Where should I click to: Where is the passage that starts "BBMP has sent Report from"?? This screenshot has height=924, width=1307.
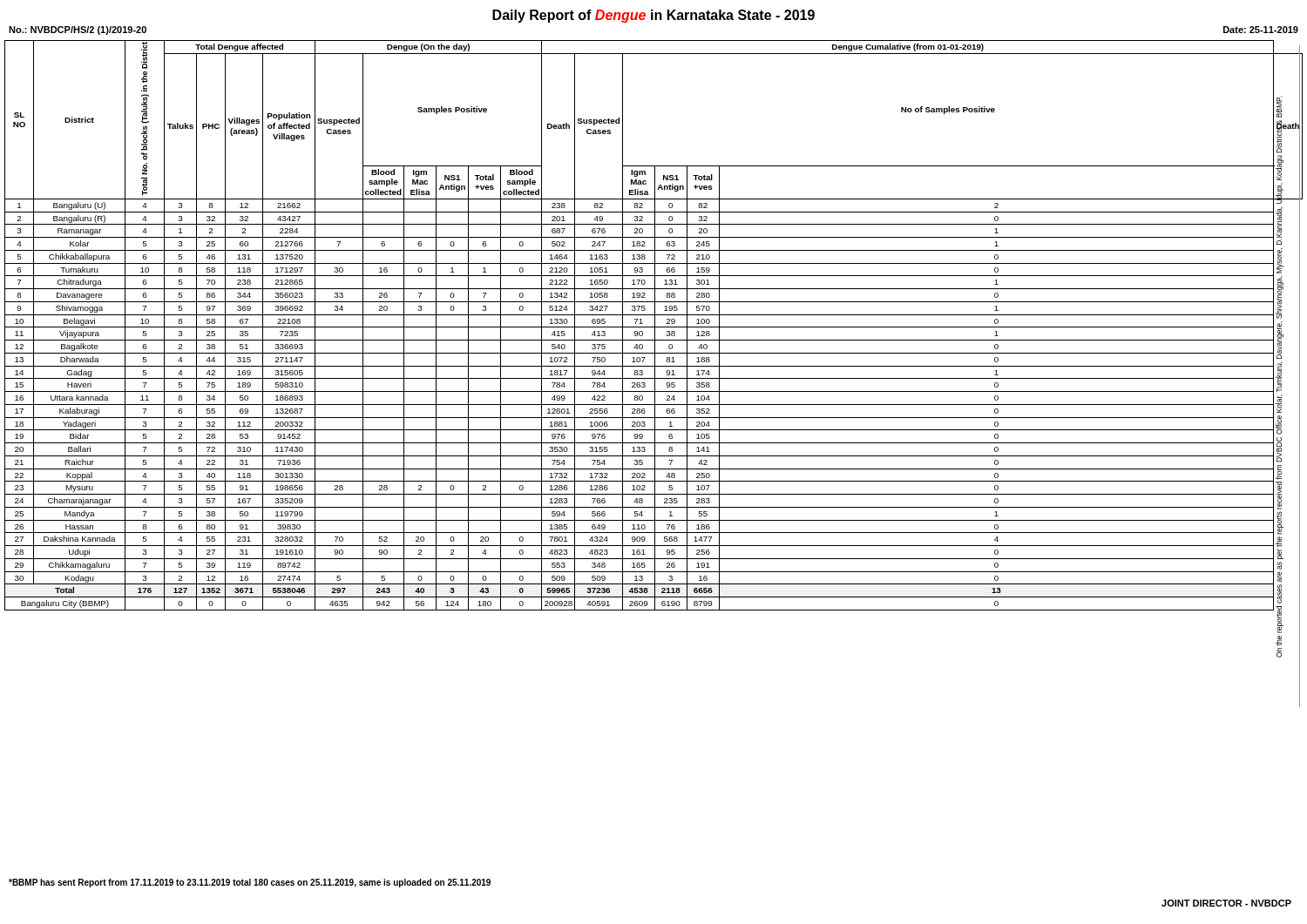tap(250, 883)
